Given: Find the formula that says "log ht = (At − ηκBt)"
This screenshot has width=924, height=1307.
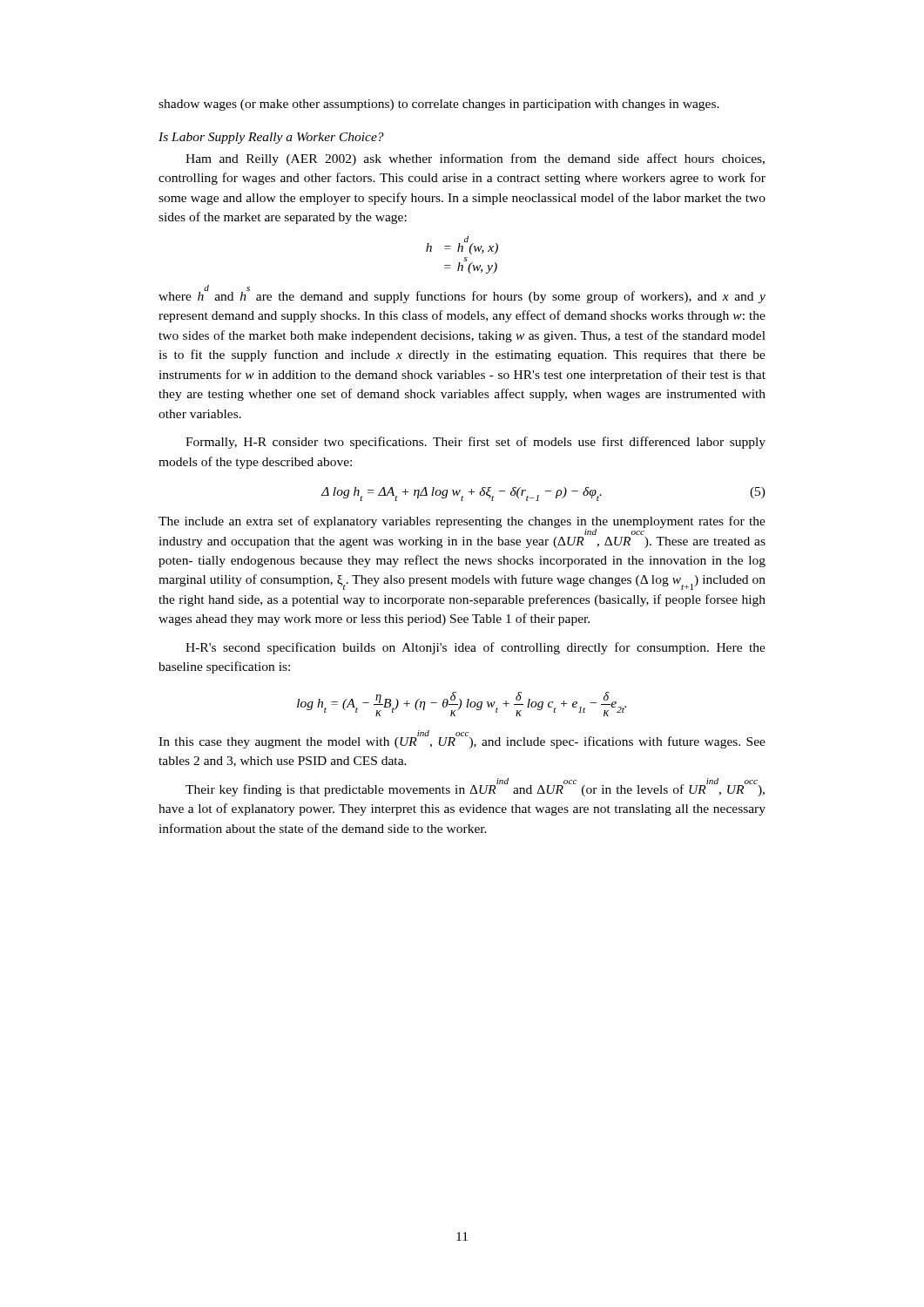Looking at the screenshot, I should [462, 704].
